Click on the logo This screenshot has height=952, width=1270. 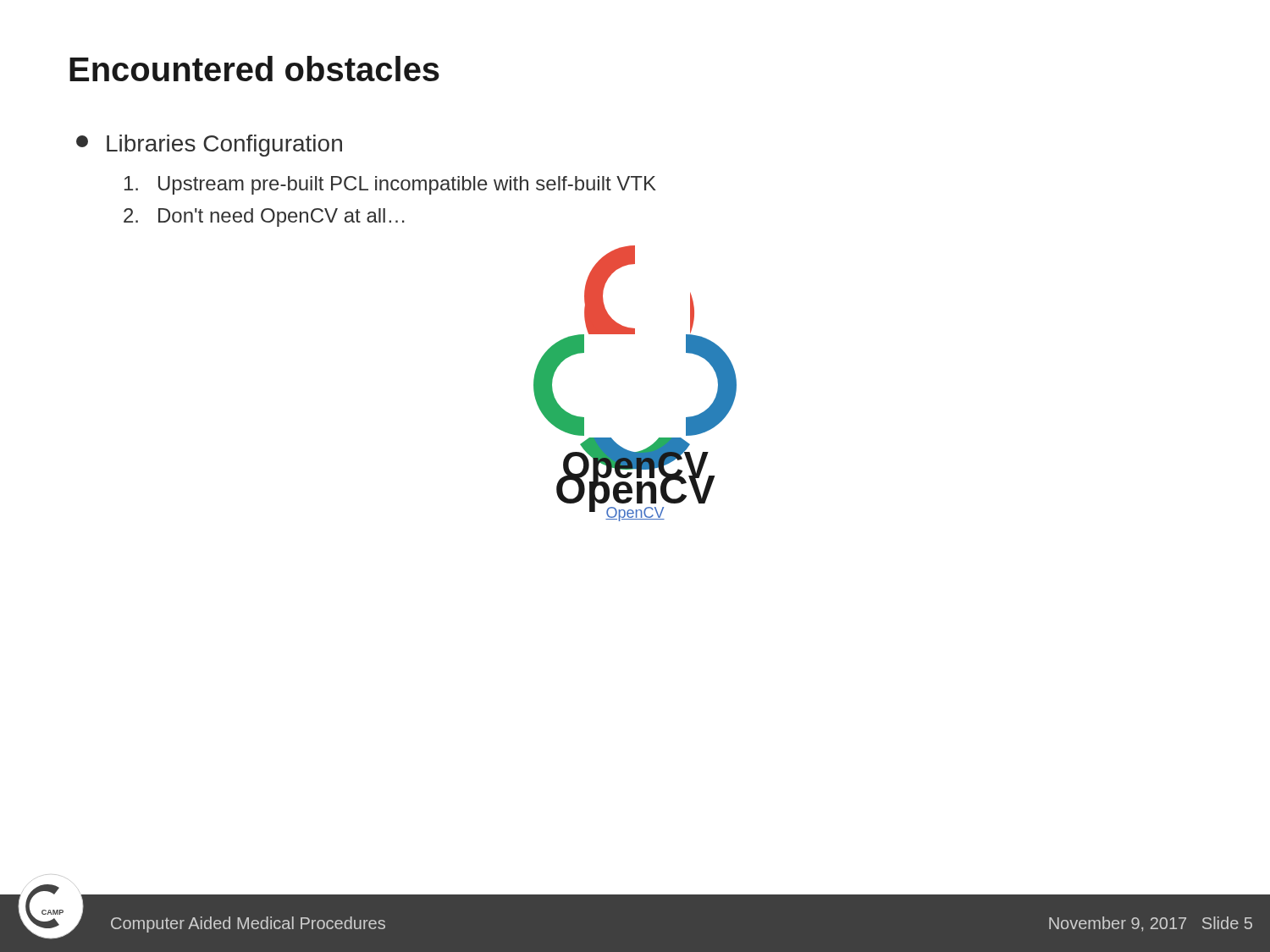point(635,371)
